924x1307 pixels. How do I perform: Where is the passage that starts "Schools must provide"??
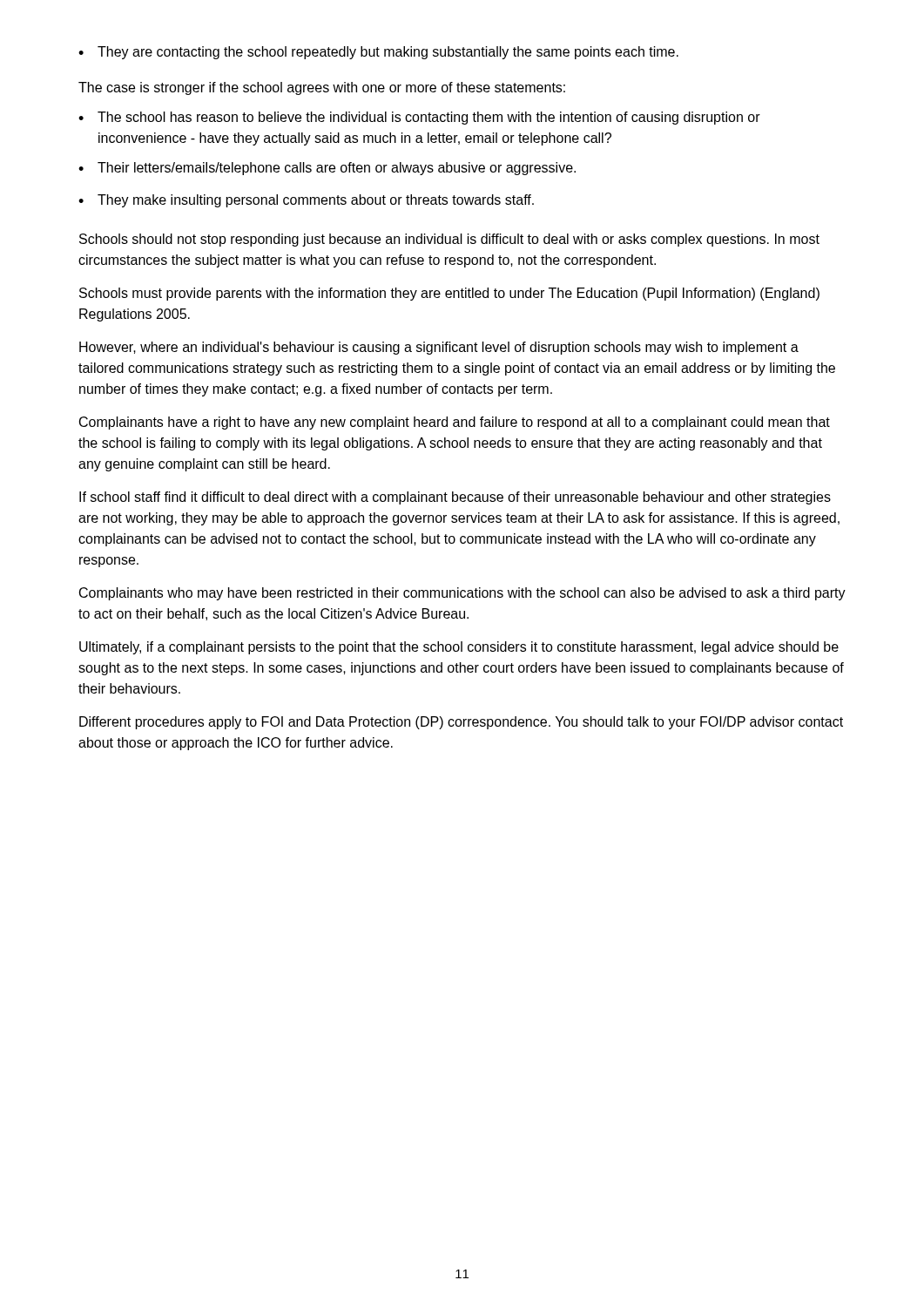pyautogui.click(x=449, y=304)
